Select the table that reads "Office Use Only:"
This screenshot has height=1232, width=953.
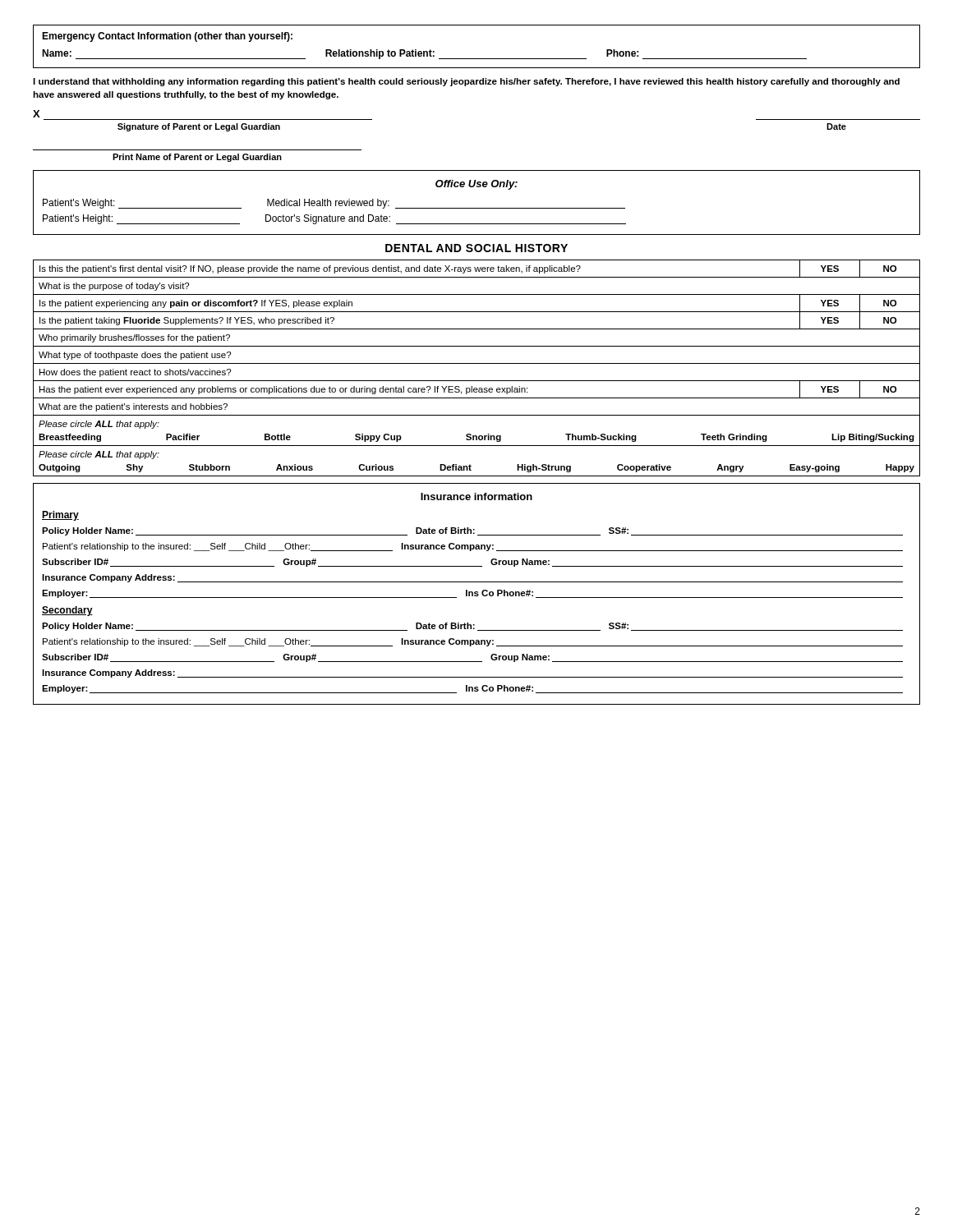[x=476, y=203]
